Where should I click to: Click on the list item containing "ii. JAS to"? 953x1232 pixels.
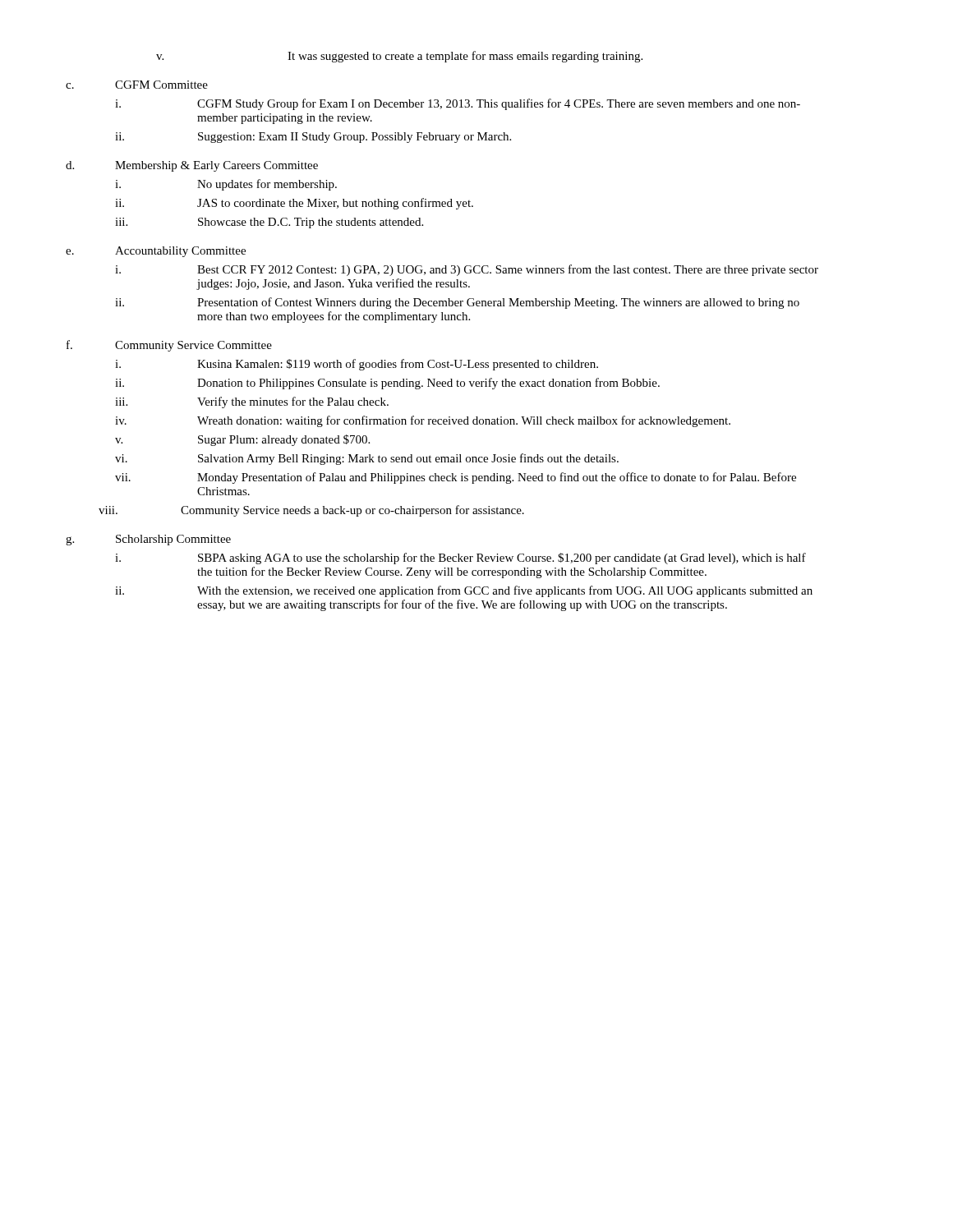476,203
